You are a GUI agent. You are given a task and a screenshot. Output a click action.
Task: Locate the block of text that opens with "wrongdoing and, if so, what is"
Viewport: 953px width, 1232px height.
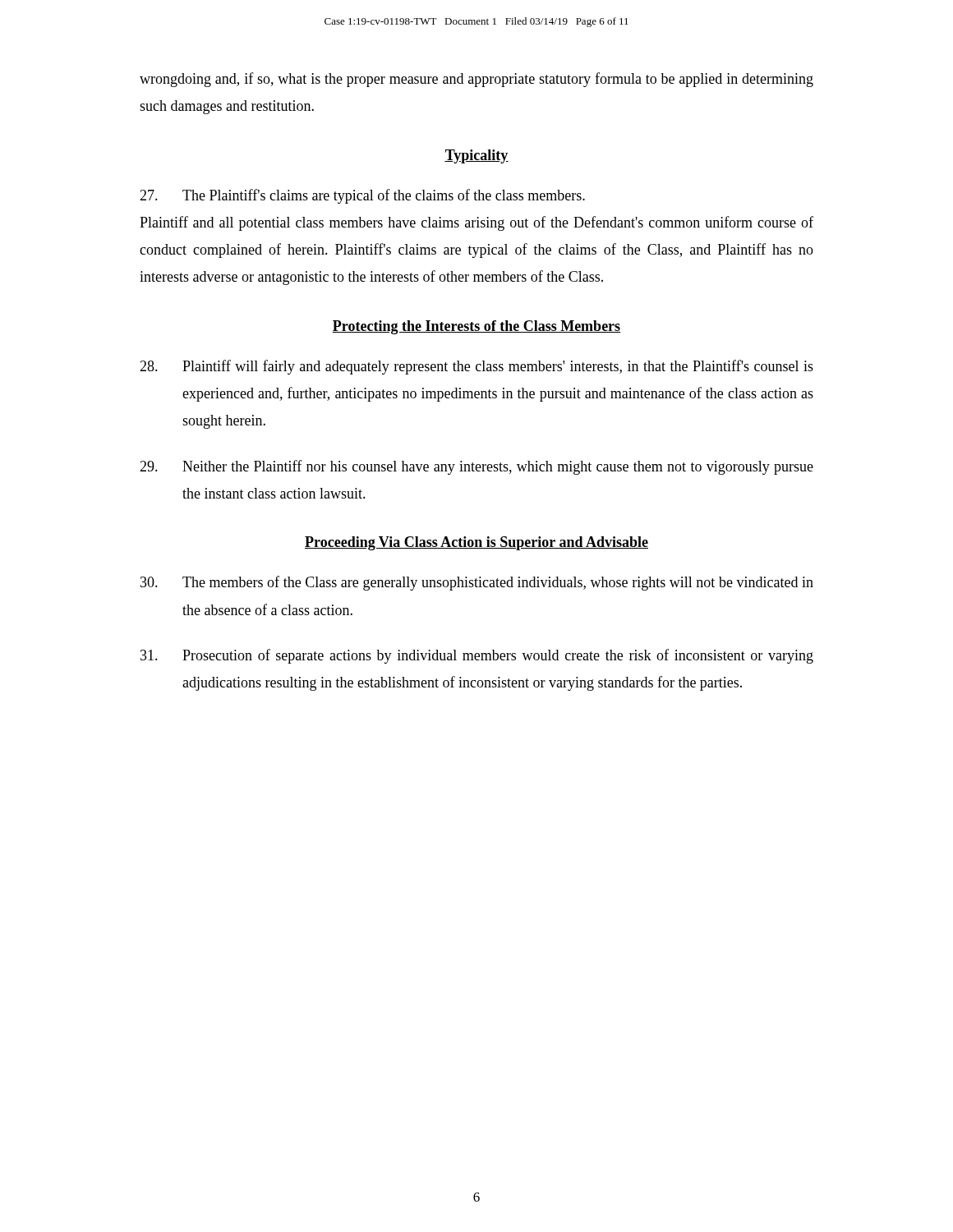pos(476,93)
